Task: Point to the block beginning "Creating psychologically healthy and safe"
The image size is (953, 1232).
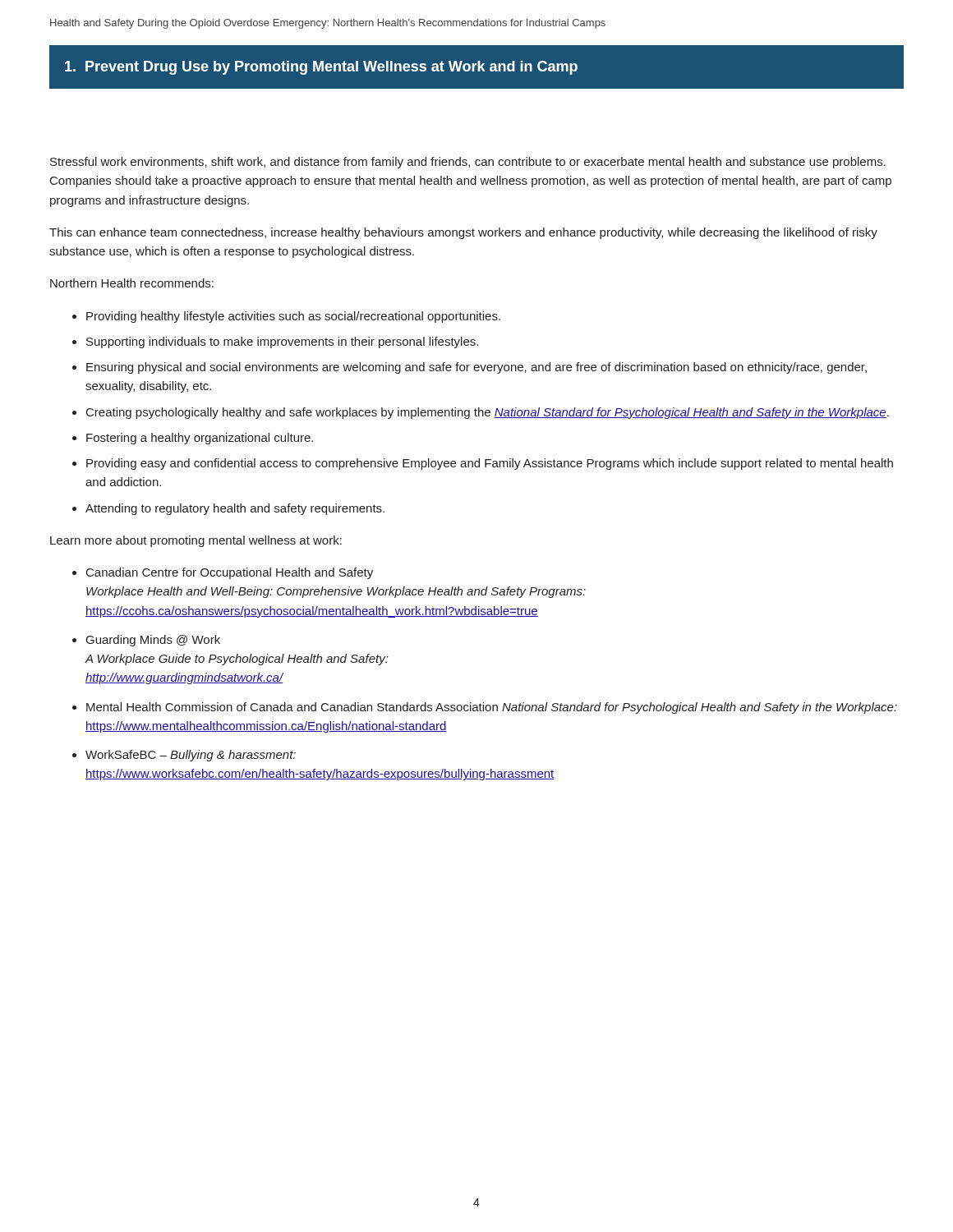Action: 488,411
